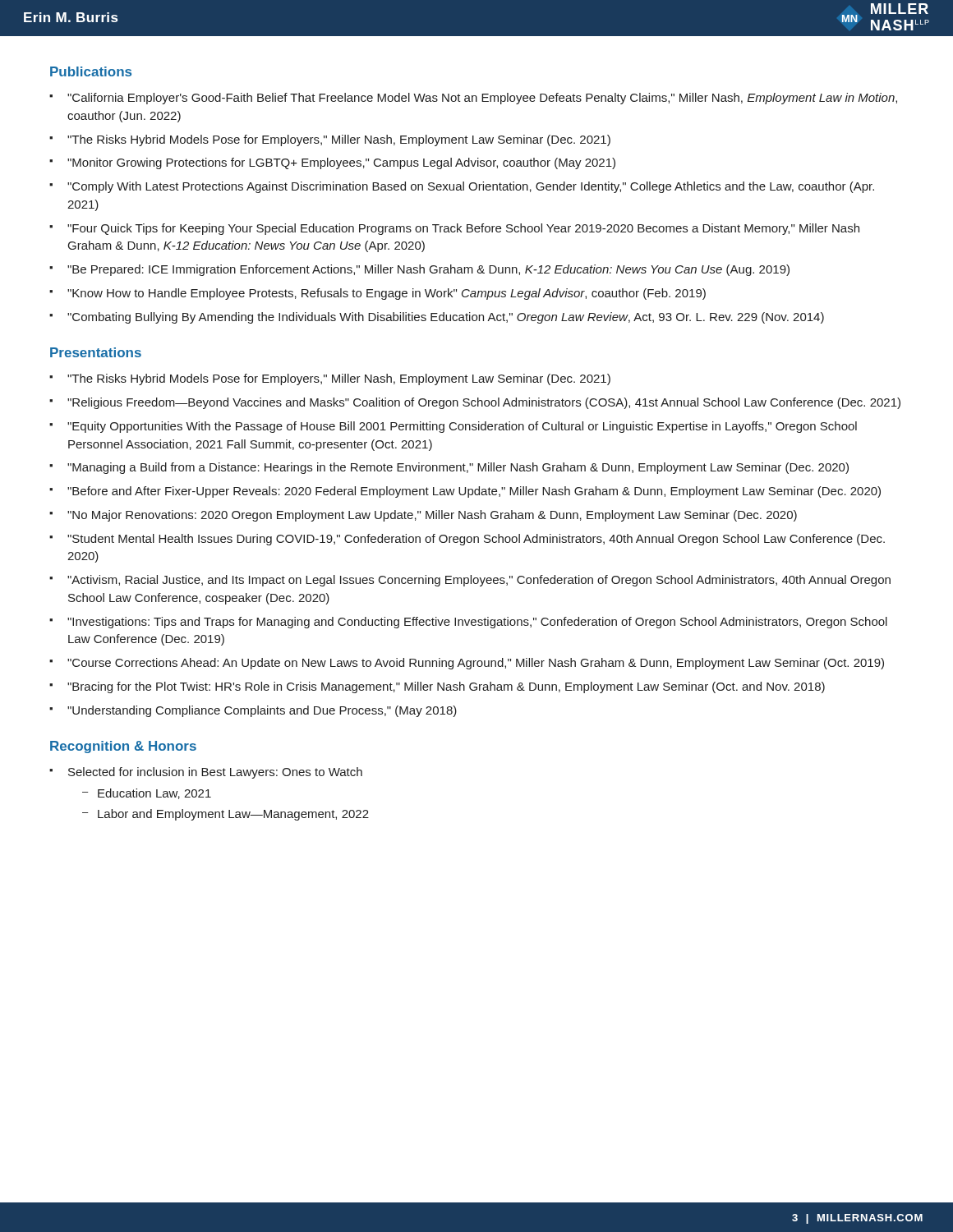
Task: Navigate to the region starting ""Comply With Latest Protections Against Discrimination Based"
Action: coord(471,195)
